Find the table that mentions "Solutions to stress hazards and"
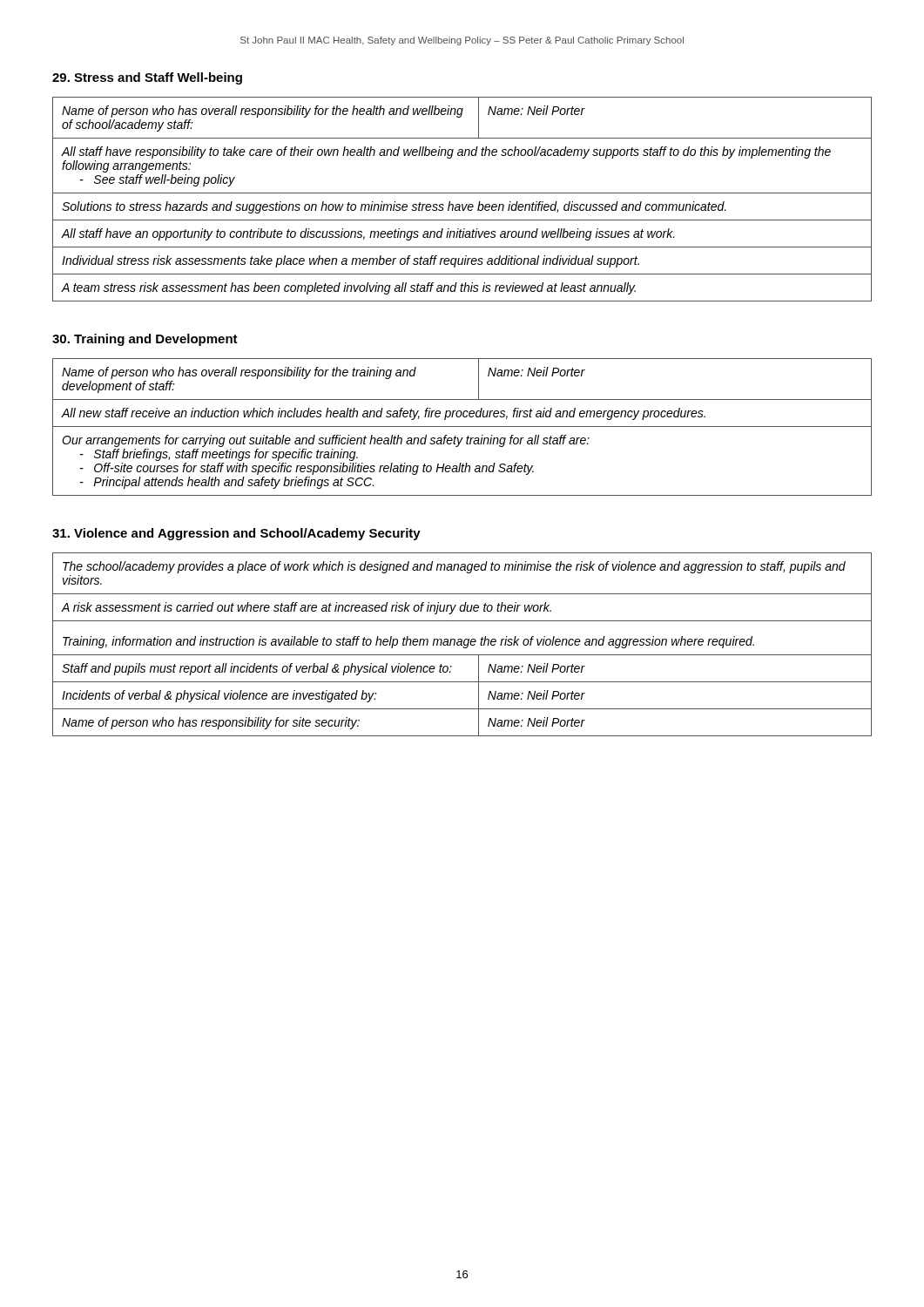 pos(462,199)
